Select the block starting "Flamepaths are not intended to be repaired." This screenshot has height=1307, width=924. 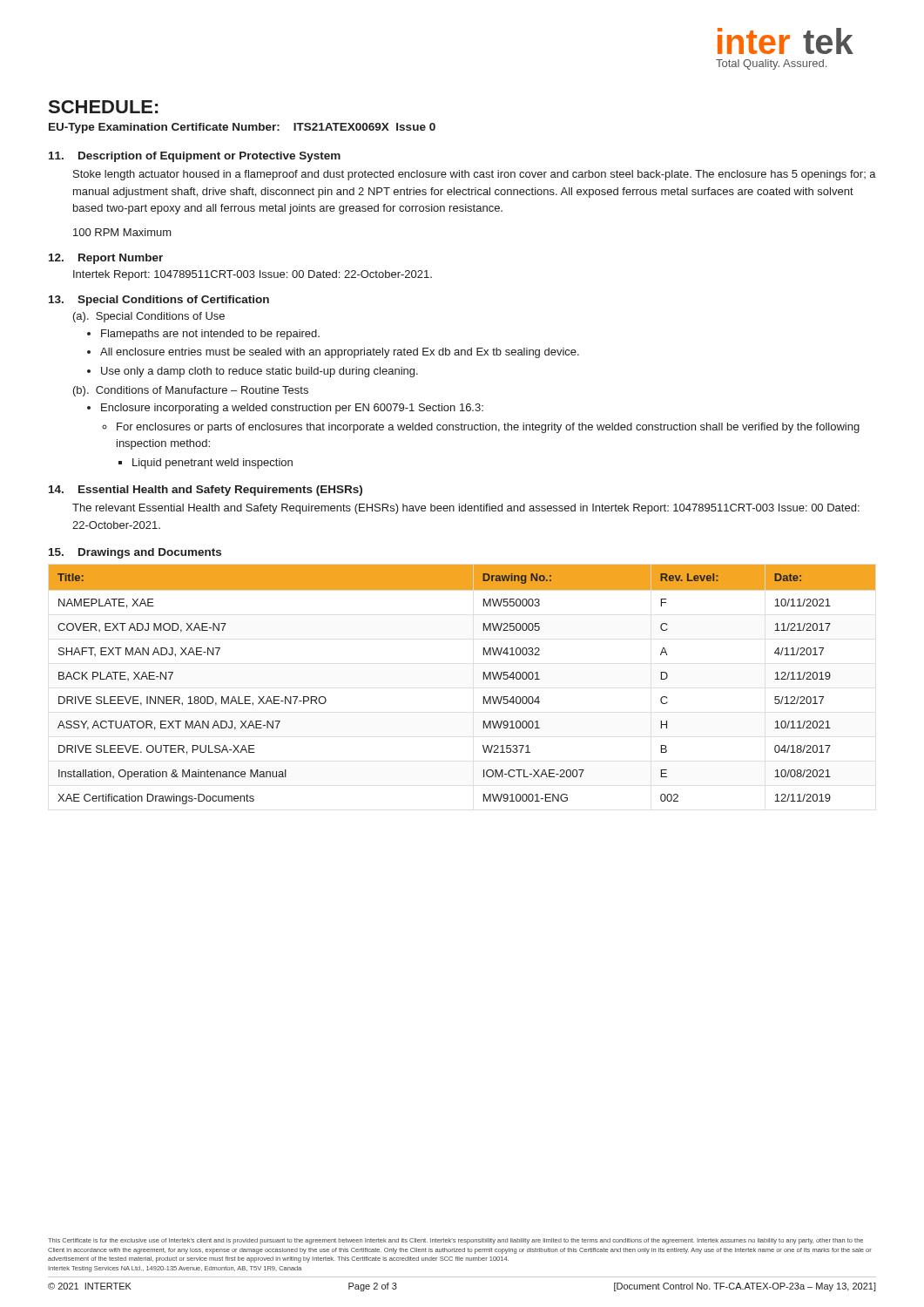tap(210, 333)
